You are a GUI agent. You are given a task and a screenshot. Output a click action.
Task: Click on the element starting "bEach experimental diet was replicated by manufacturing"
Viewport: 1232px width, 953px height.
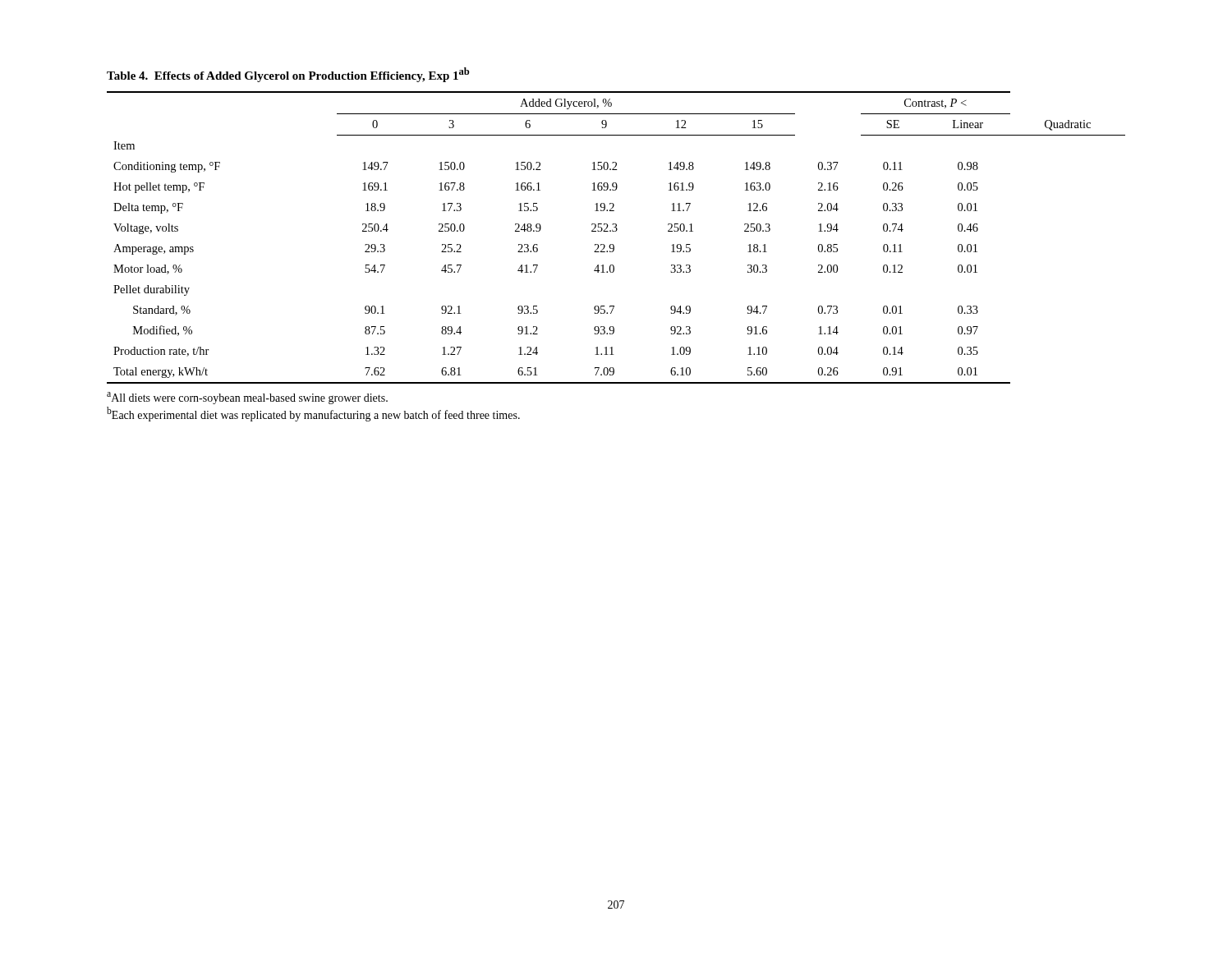click(313, 414)
